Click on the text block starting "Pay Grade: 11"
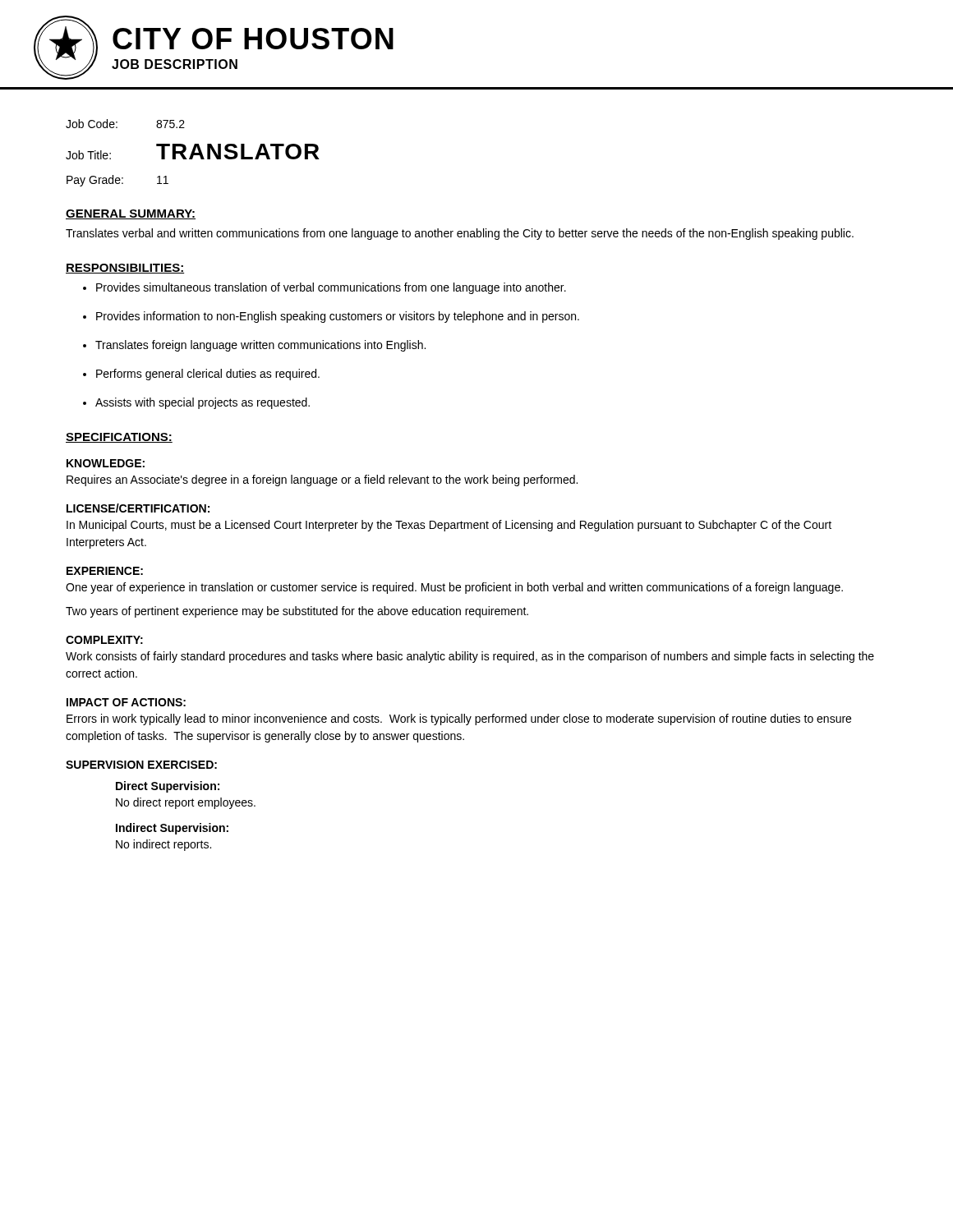Viewport: 953px width, 1232px height. coord(117,180)
